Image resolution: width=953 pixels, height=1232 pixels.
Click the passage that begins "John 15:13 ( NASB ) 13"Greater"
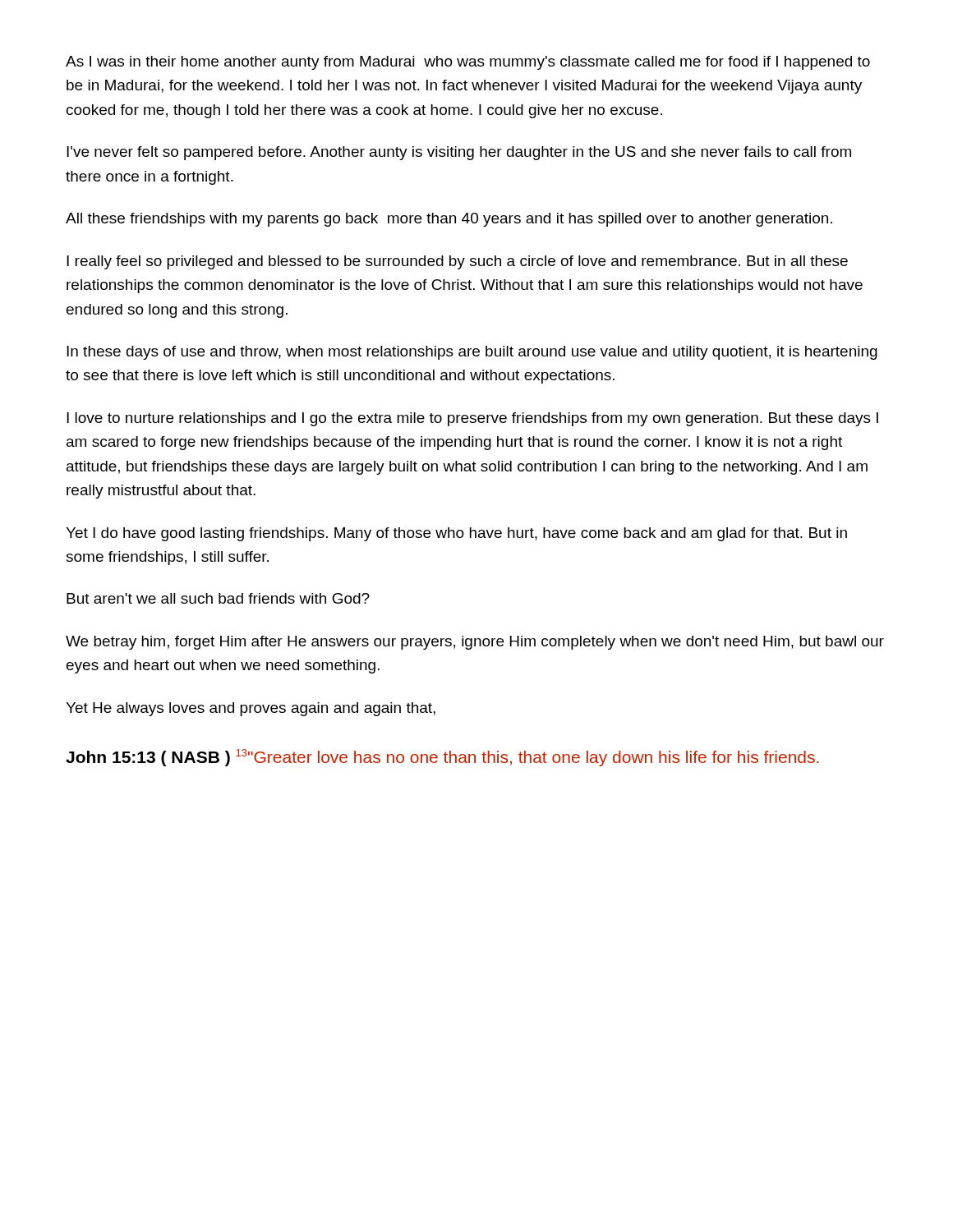(x=476, y=758)
